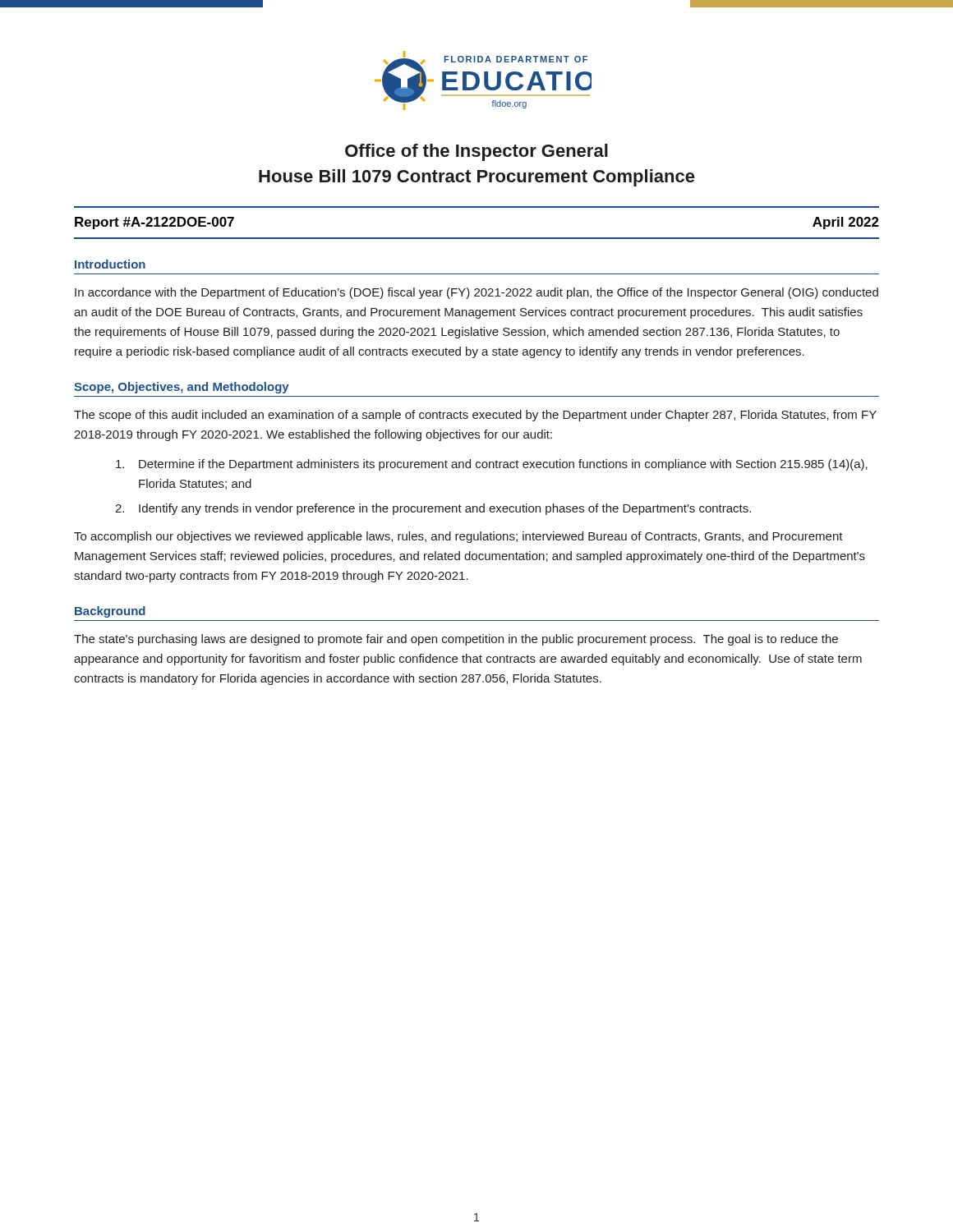
Task: Locate the block of text that opens with "The scope of this"
Action: tap(475, 424)
